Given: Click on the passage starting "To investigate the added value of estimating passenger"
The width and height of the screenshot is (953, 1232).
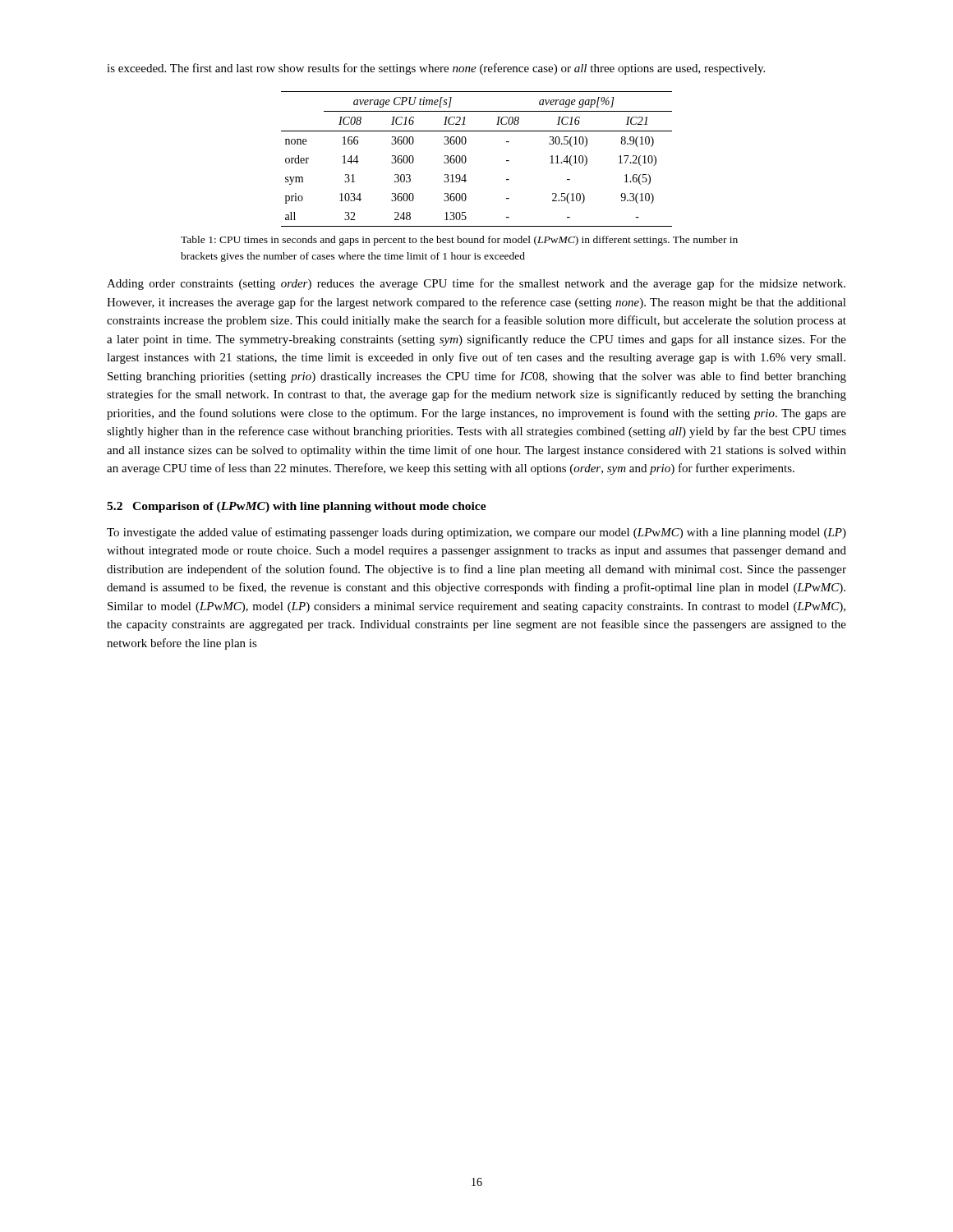Looking at the screenshot, I should [x=476, y=587].
